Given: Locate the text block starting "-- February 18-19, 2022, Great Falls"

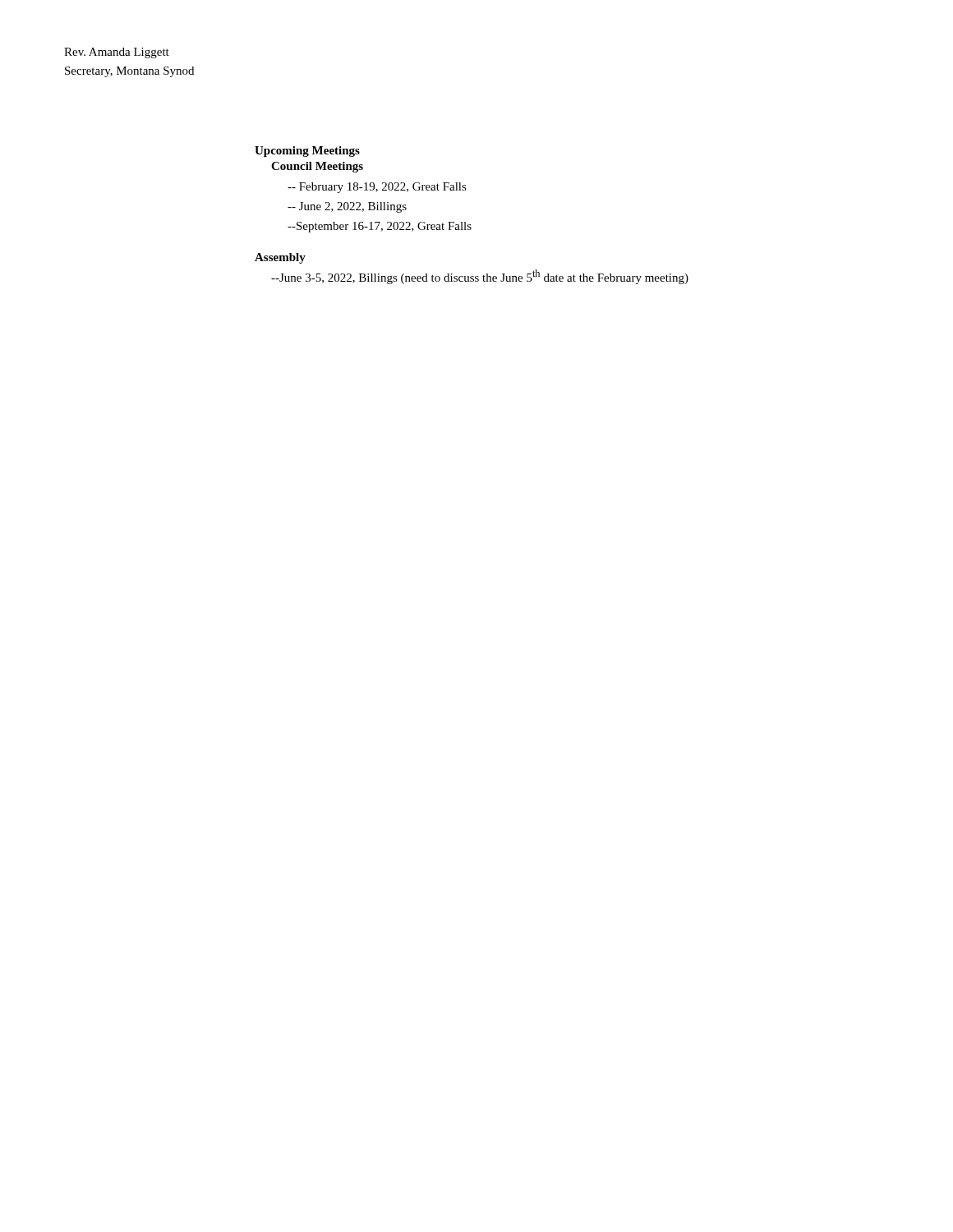Looking at the screenshot, I should point(377,186).
